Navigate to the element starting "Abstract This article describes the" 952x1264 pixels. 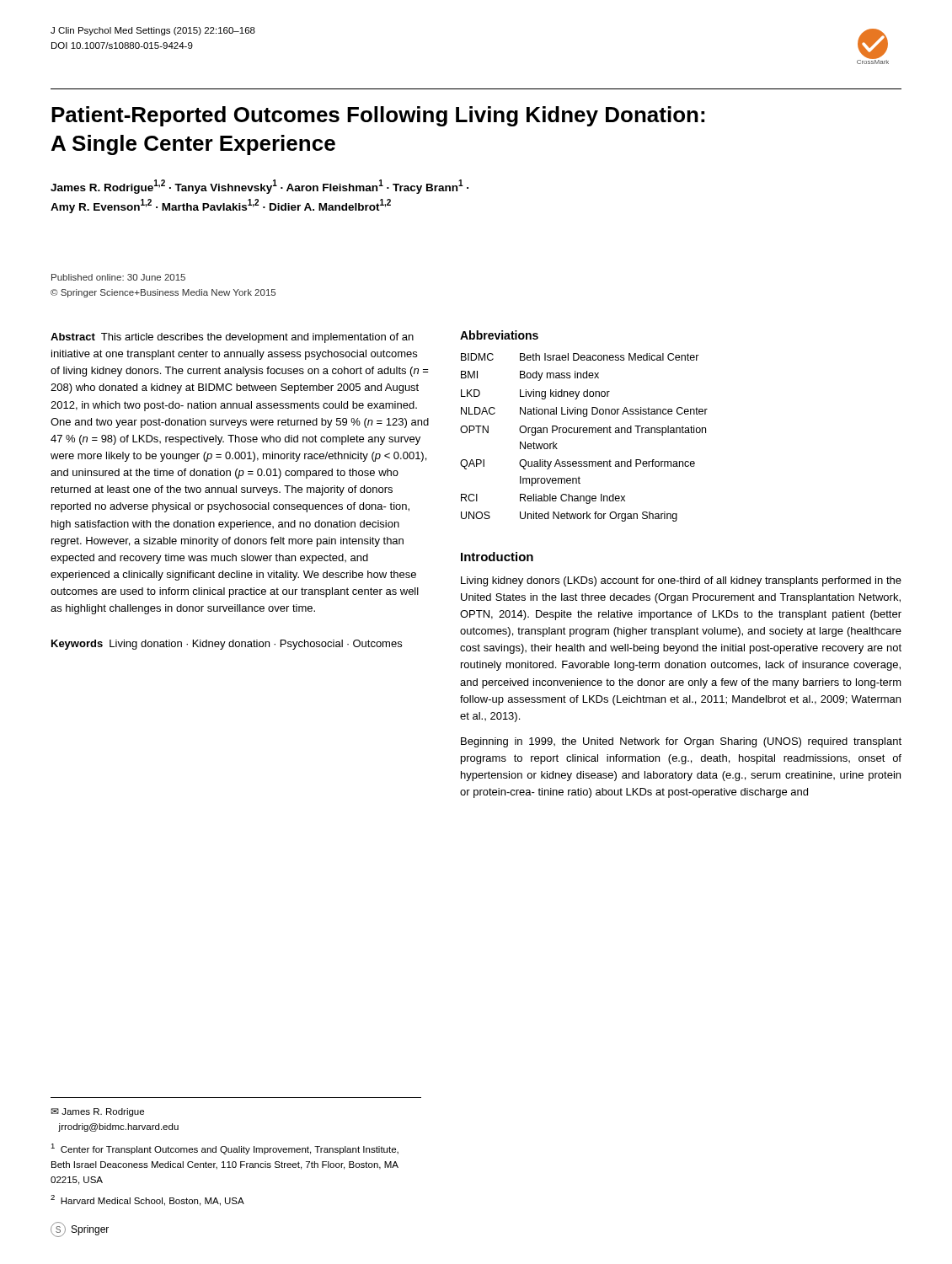(240, 472)
